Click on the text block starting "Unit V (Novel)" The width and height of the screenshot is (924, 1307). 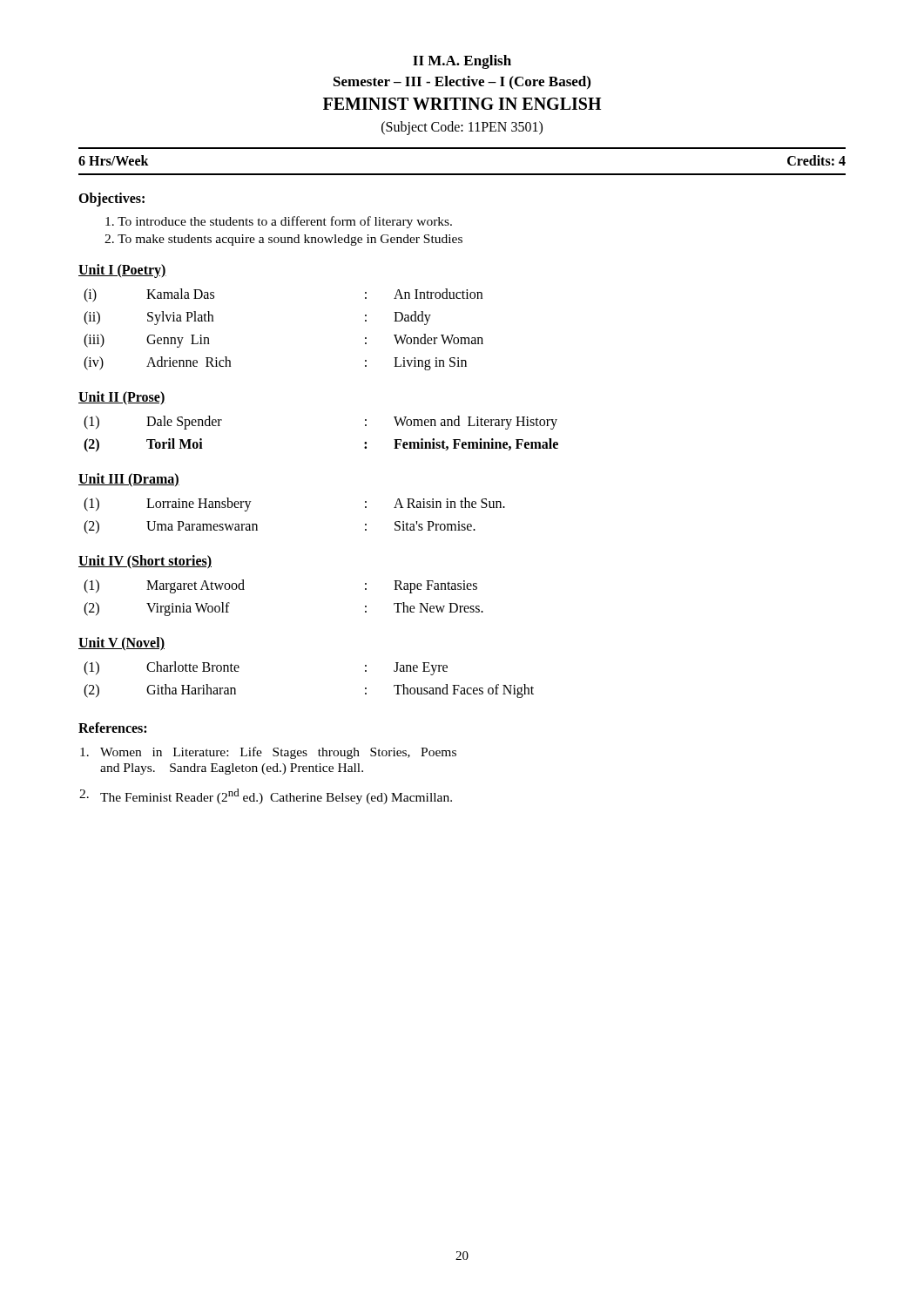(121, 643)
